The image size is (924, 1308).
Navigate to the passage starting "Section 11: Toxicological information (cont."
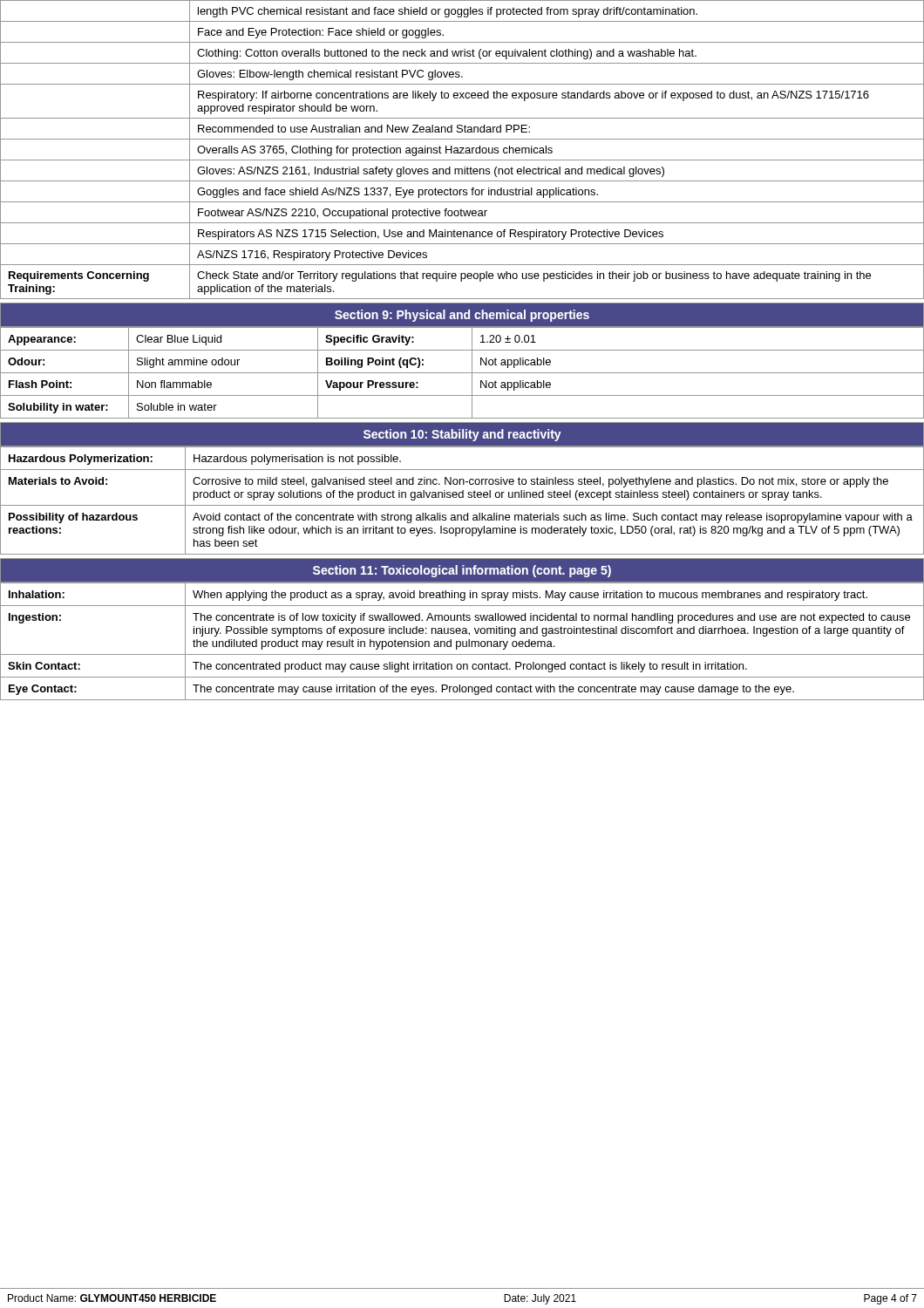coord(462,570)
